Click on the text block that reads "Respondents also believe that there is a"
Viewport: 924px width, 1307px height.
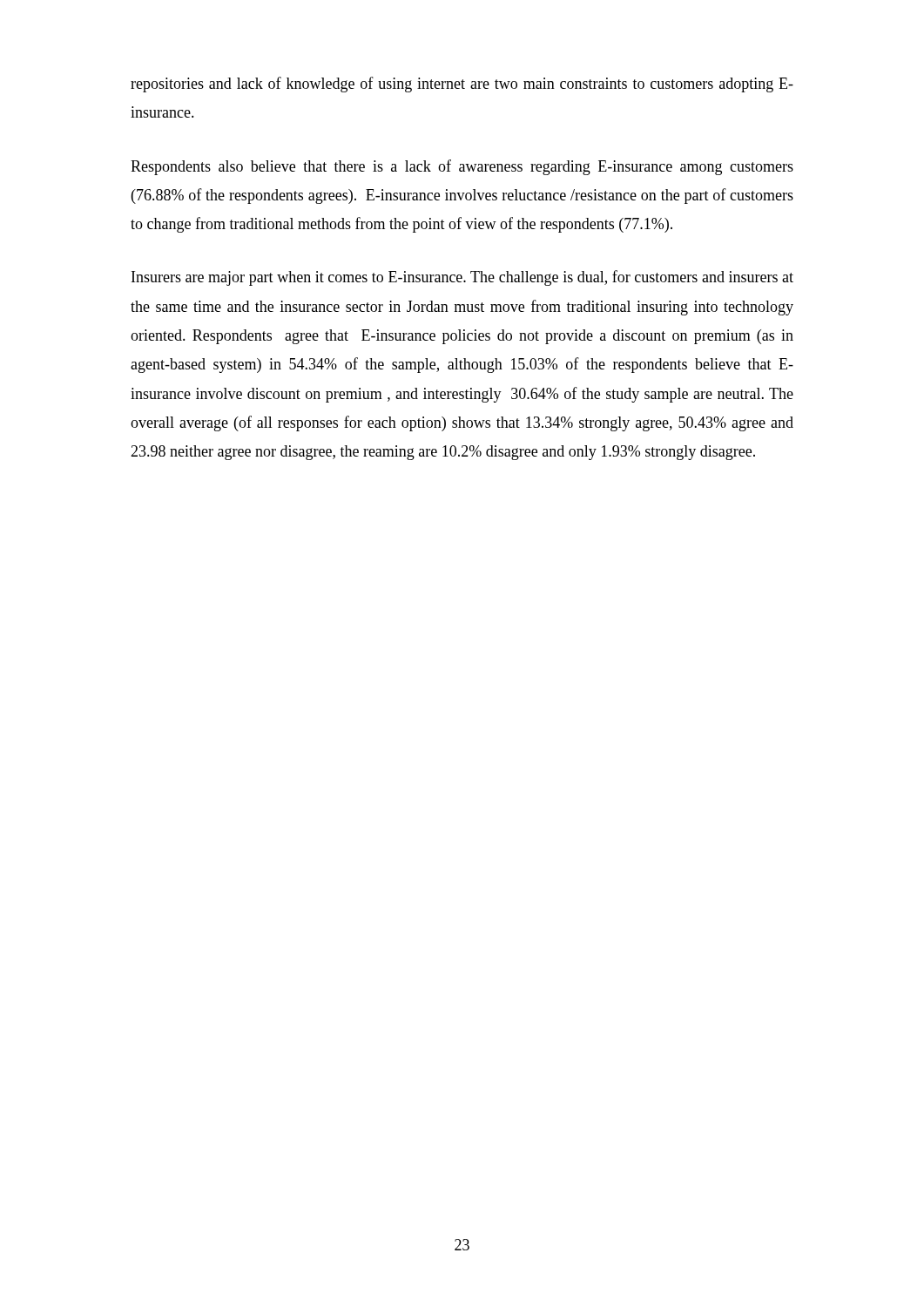click(462, 195)
